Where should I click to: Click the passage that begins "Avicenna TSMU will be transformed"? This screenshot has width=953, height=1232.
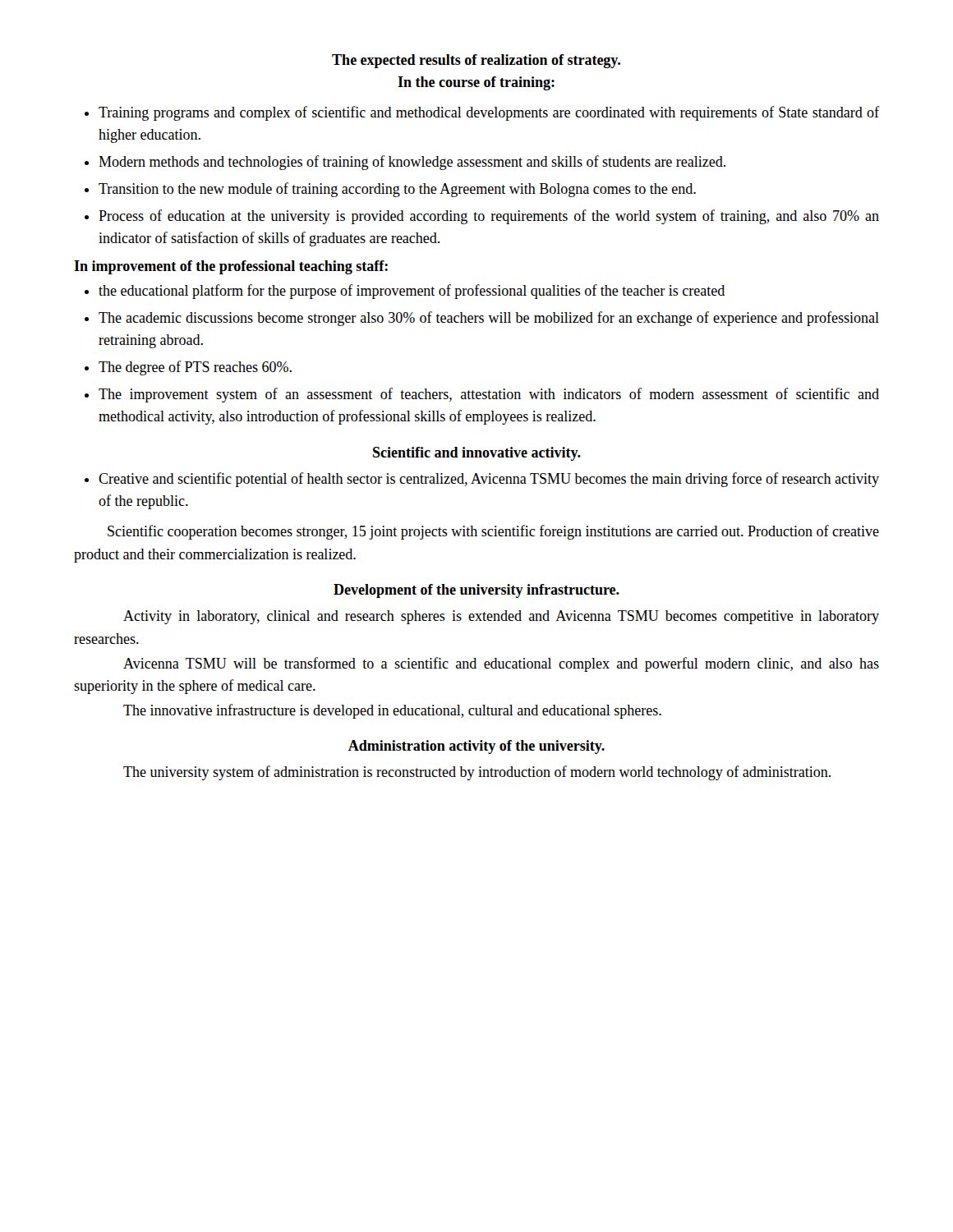pos(476,675)
